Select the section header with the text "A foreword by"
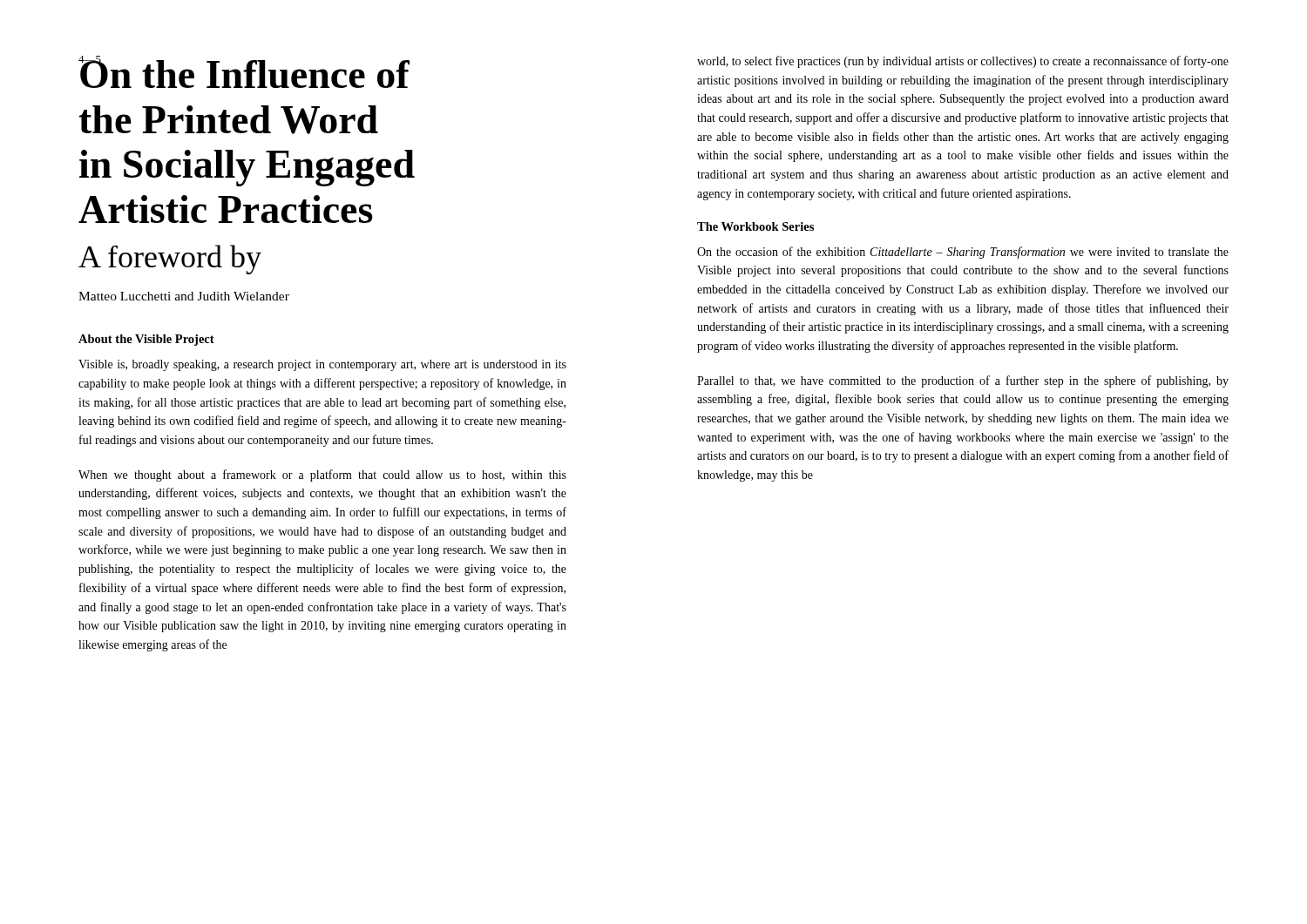Viewport: 1307px width, 924px height. click(170, 257)
